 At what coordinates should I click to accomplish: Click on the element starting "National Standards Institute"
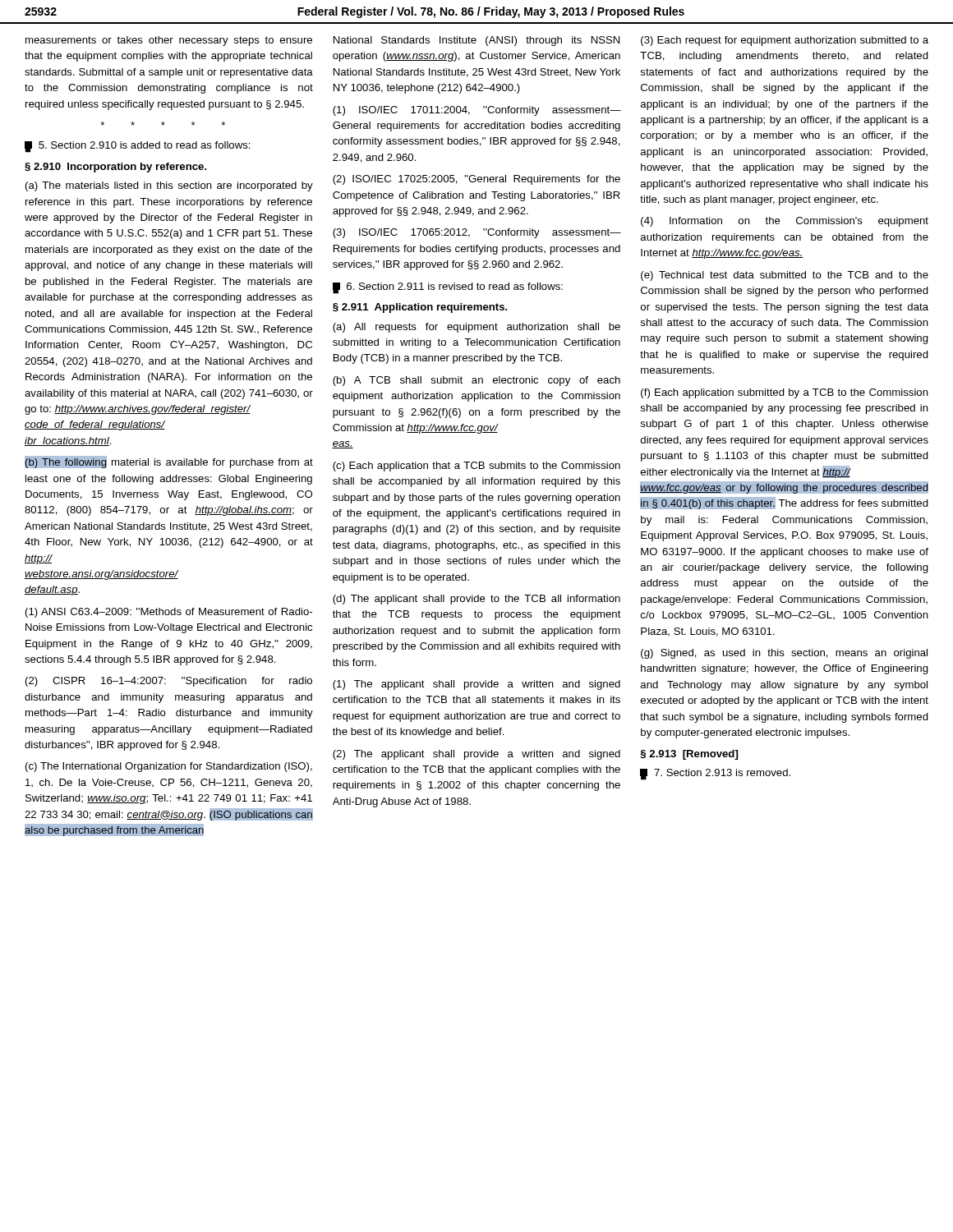pyautogui.click(x=477, y=152)
